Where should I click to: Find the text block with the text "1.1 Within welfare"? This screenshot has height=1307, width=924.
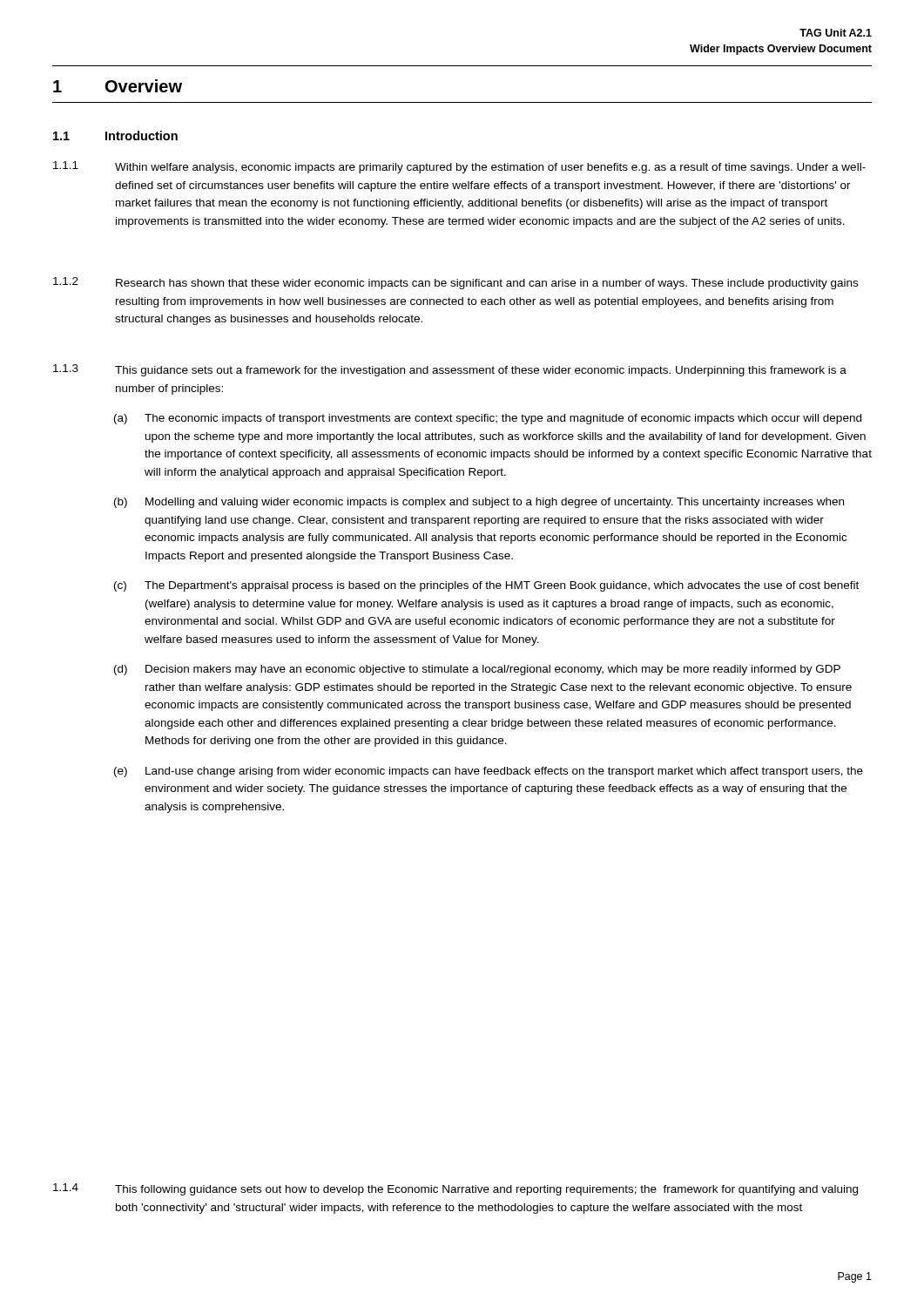(x=462, y=194)
